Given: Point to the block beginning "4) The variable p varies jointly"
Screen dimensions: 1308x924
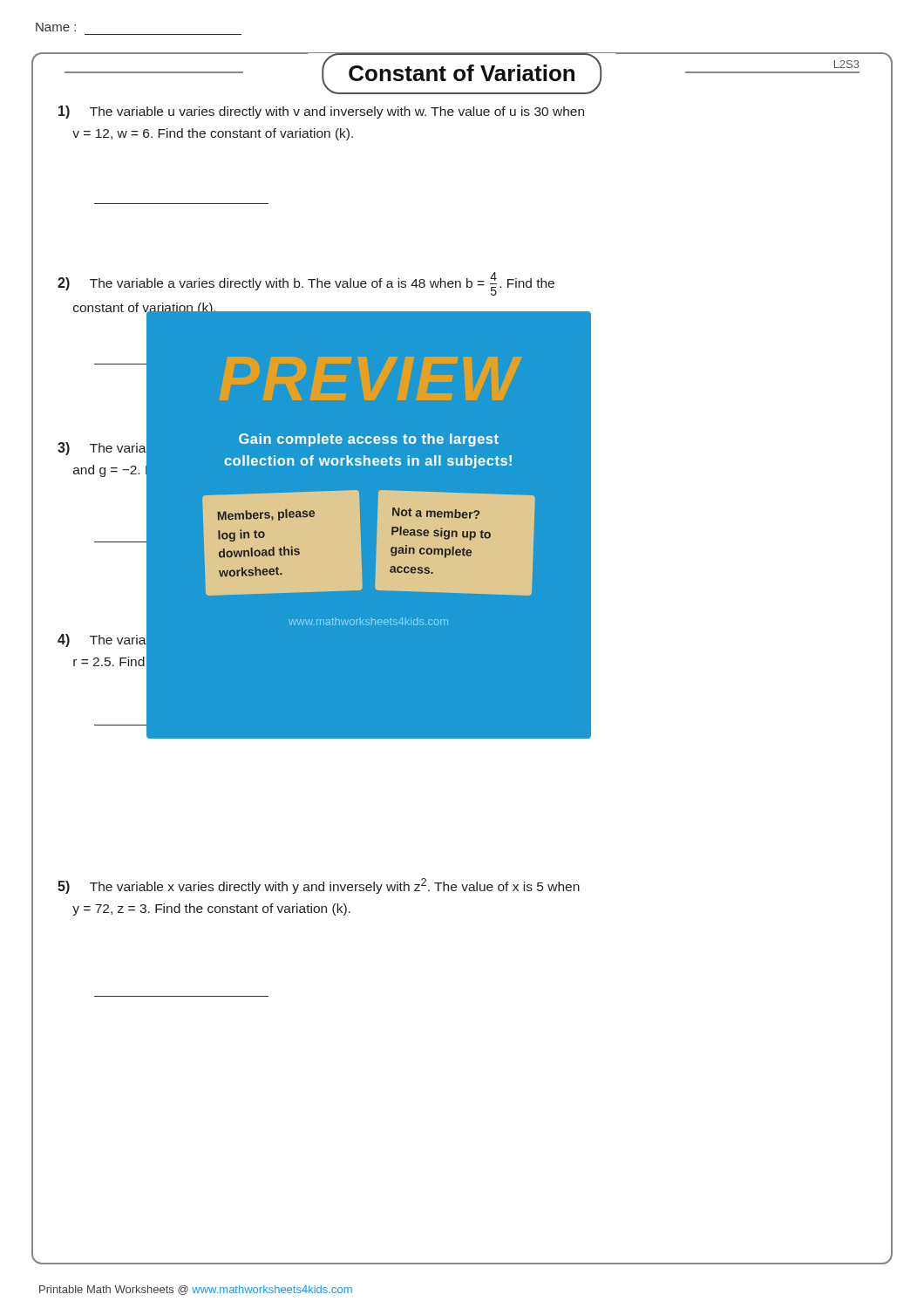Looking at the screenshot, I should coord(102,652).
